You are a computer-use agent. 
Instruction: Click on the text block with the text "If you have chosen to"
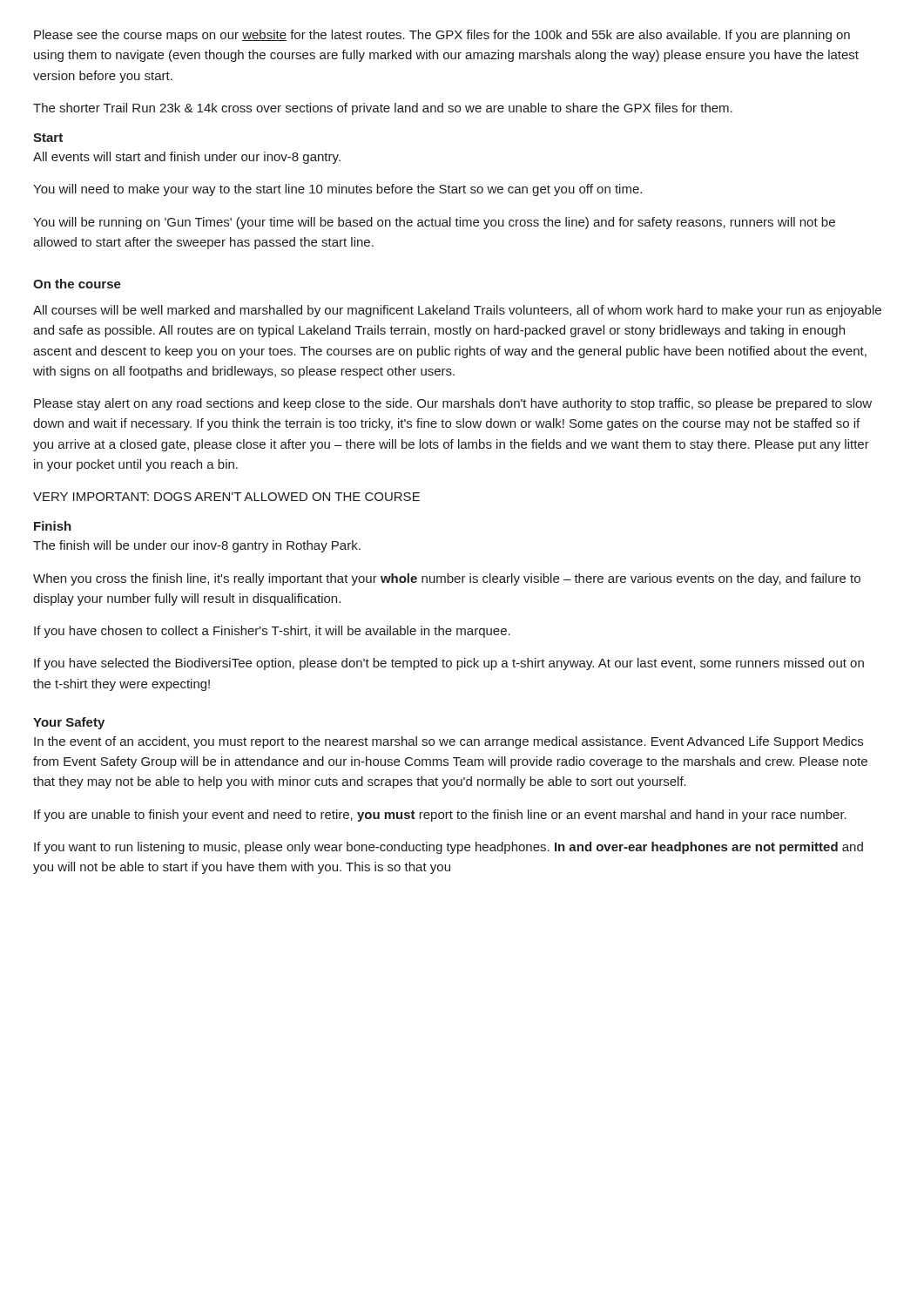[x=272, y=630]
